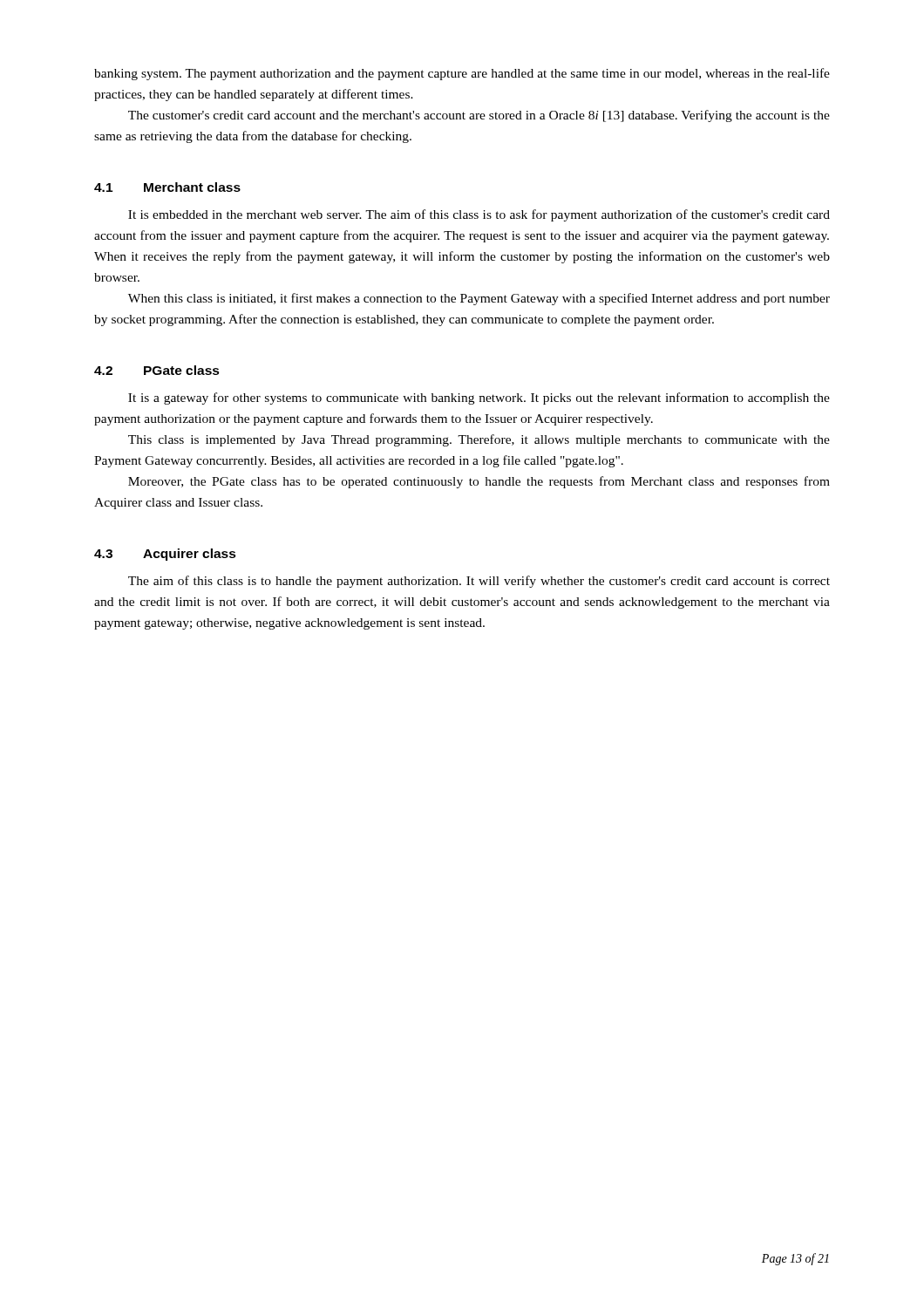The image size is (924, 1308).
Task: Find the section header containing "4.2 PGate class"
Action: 157,371
